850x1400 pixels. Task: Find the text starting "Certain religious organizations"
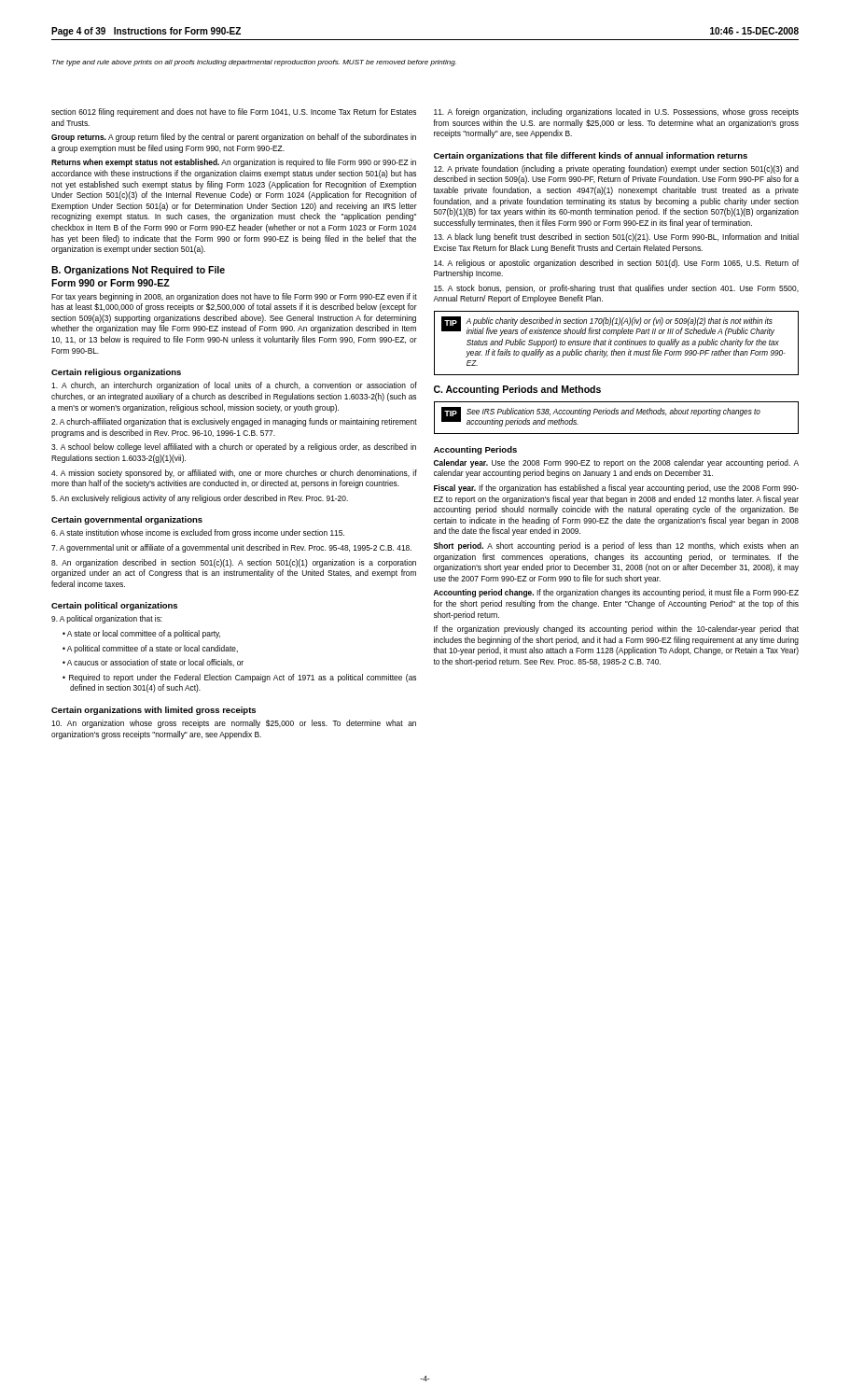click(116, 372)
